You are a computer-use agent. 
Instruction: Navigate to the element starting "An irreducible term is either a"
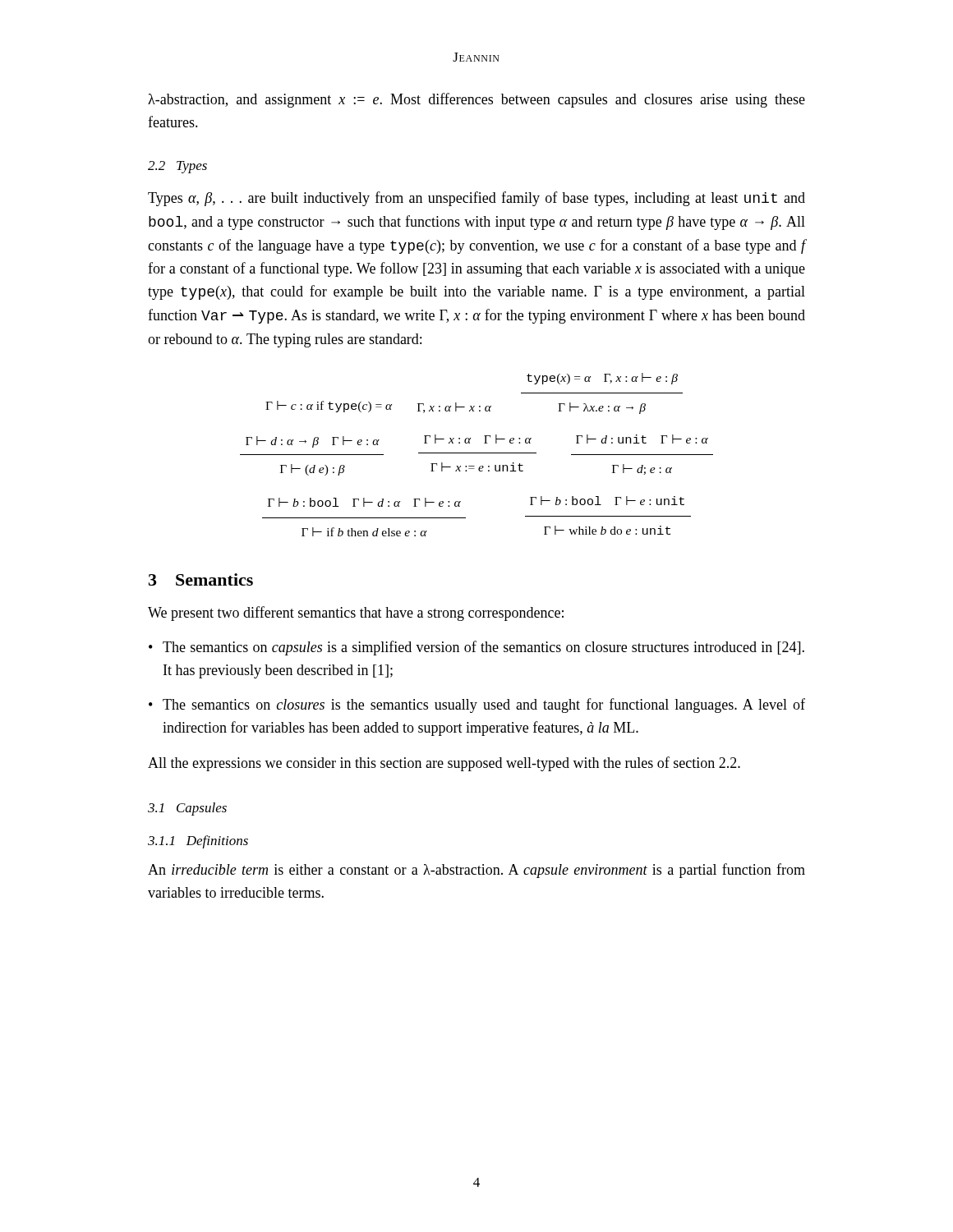pos(476,882)
